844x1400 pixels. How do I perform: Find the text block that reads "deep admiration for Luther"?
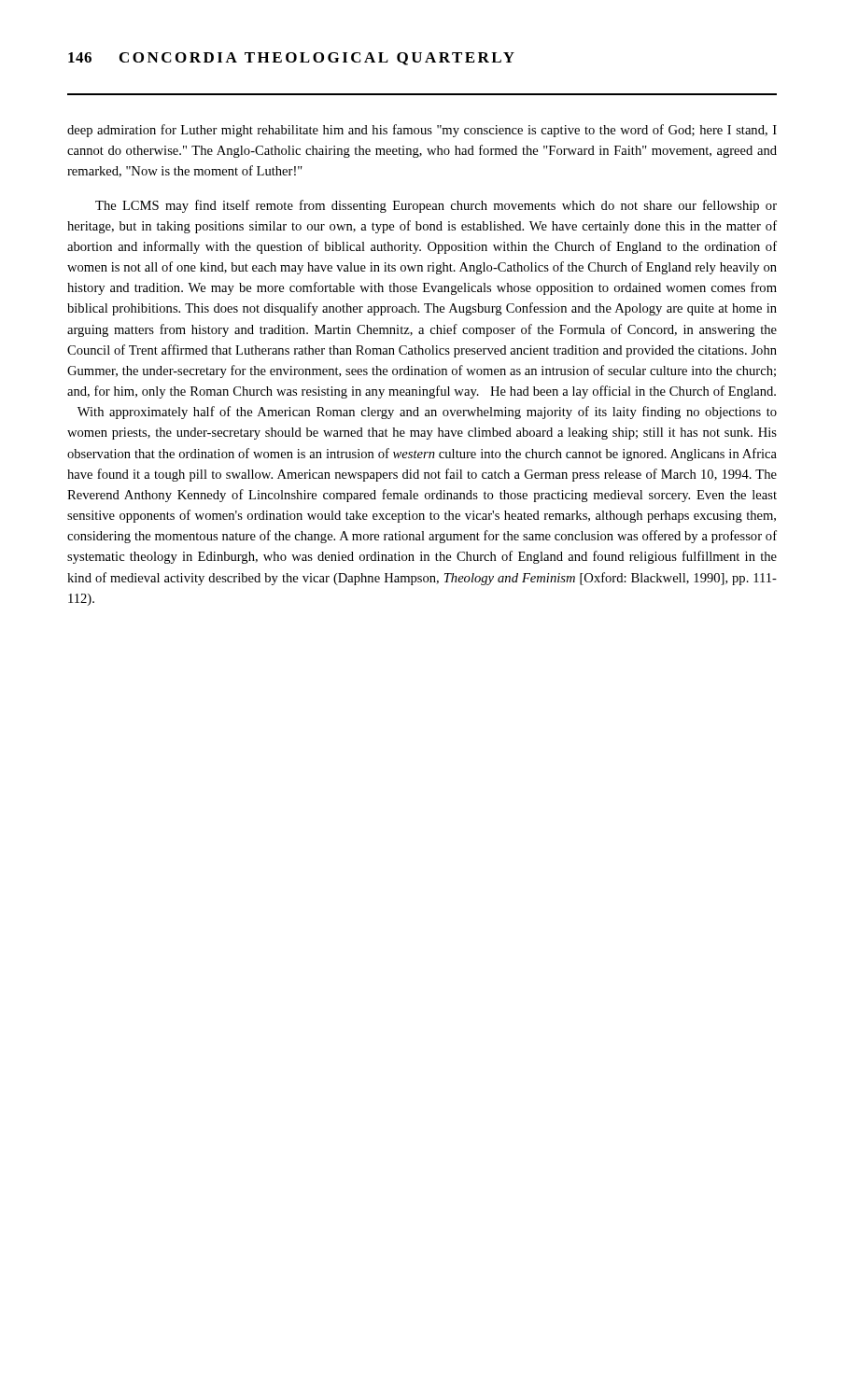pyautogui.click(x=422, y=150)
